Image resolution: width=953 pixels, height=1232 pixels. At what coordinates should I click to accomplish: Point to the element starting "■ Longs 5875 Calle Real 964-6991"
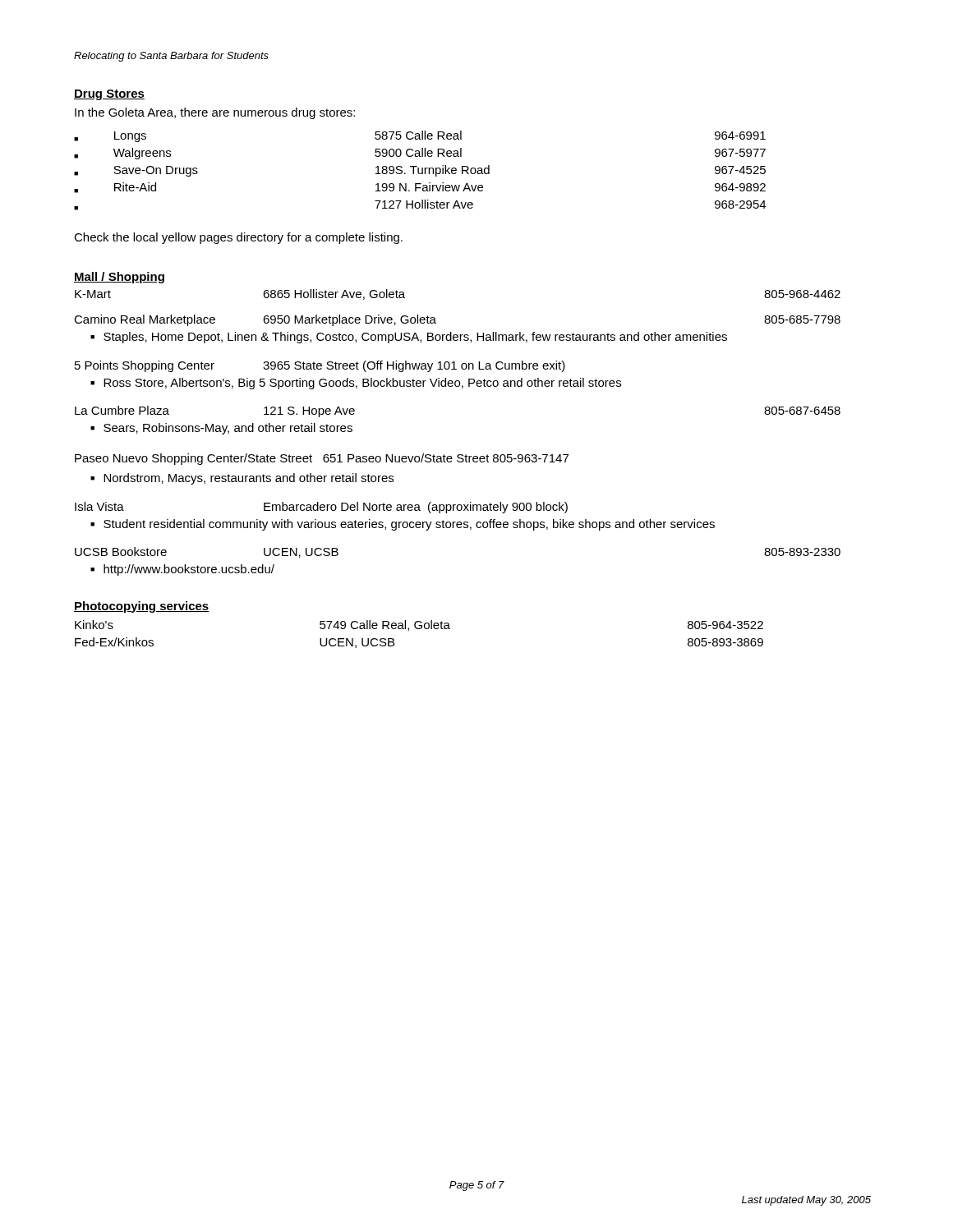(472, 136)
